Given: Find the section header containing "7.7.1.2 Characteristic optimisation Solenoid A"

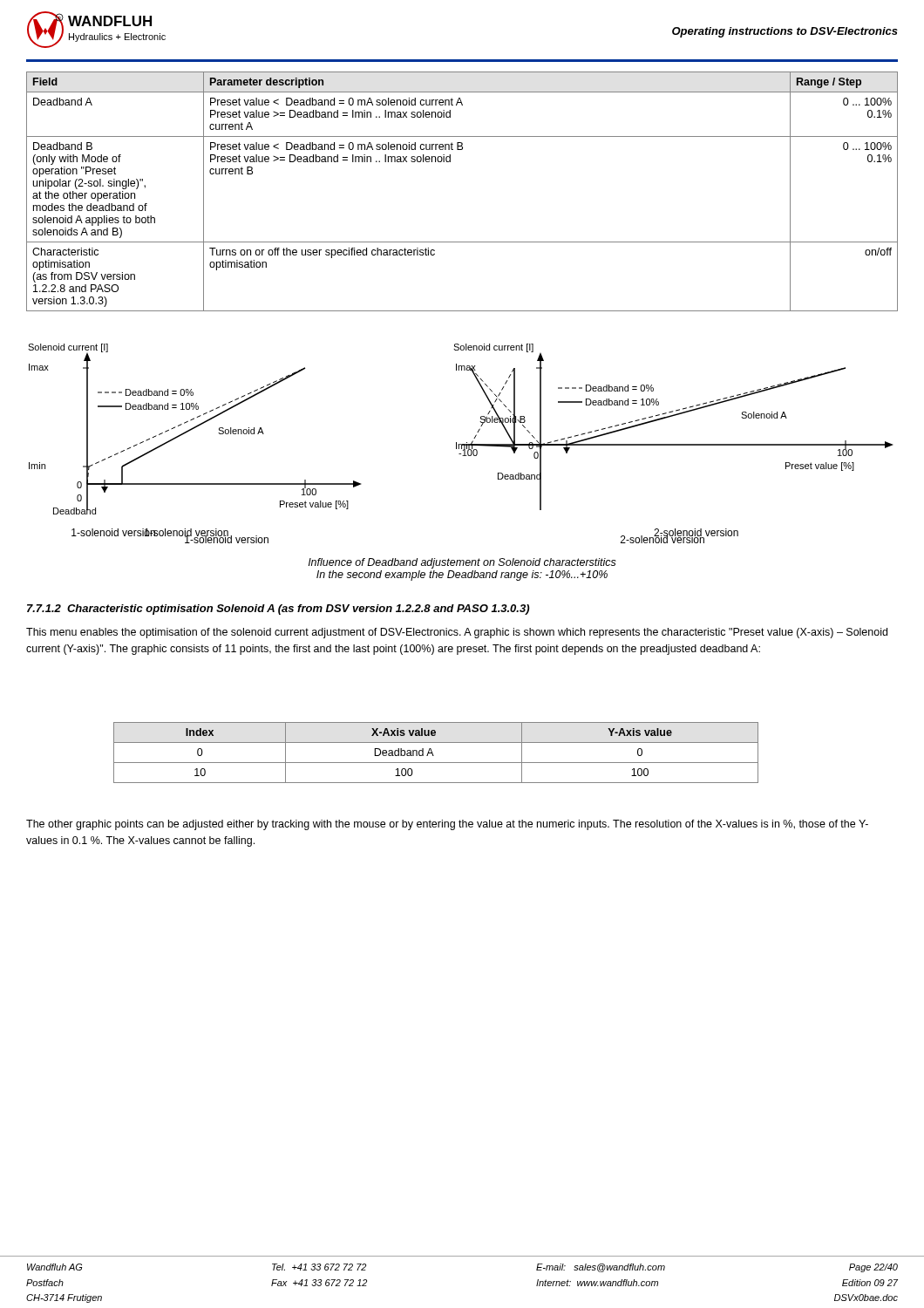Looking at the screenshot, I should [x=278, y=608].
